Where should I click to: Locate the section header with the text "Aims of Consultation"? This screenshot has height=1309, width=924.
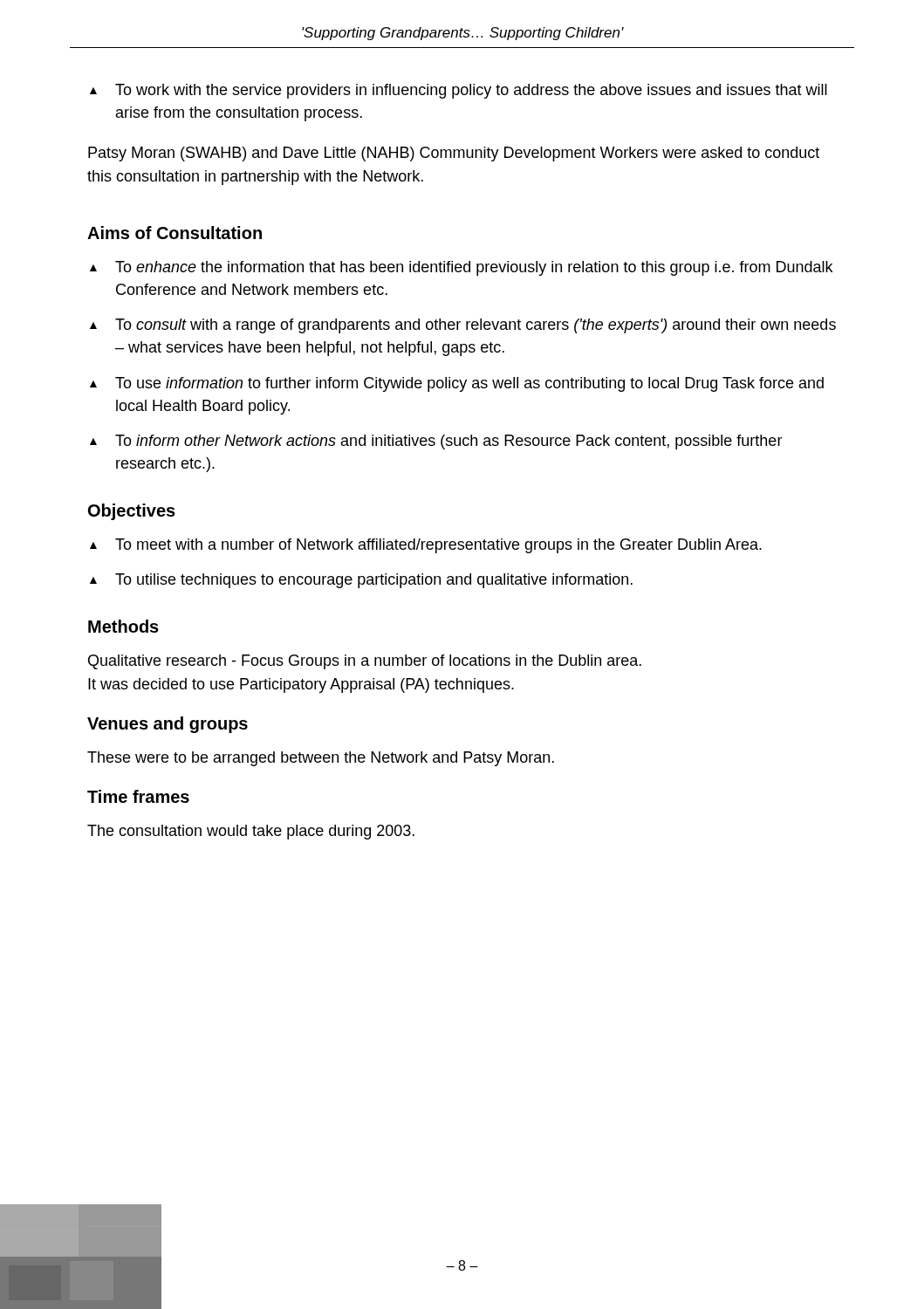tap(175, 233)
